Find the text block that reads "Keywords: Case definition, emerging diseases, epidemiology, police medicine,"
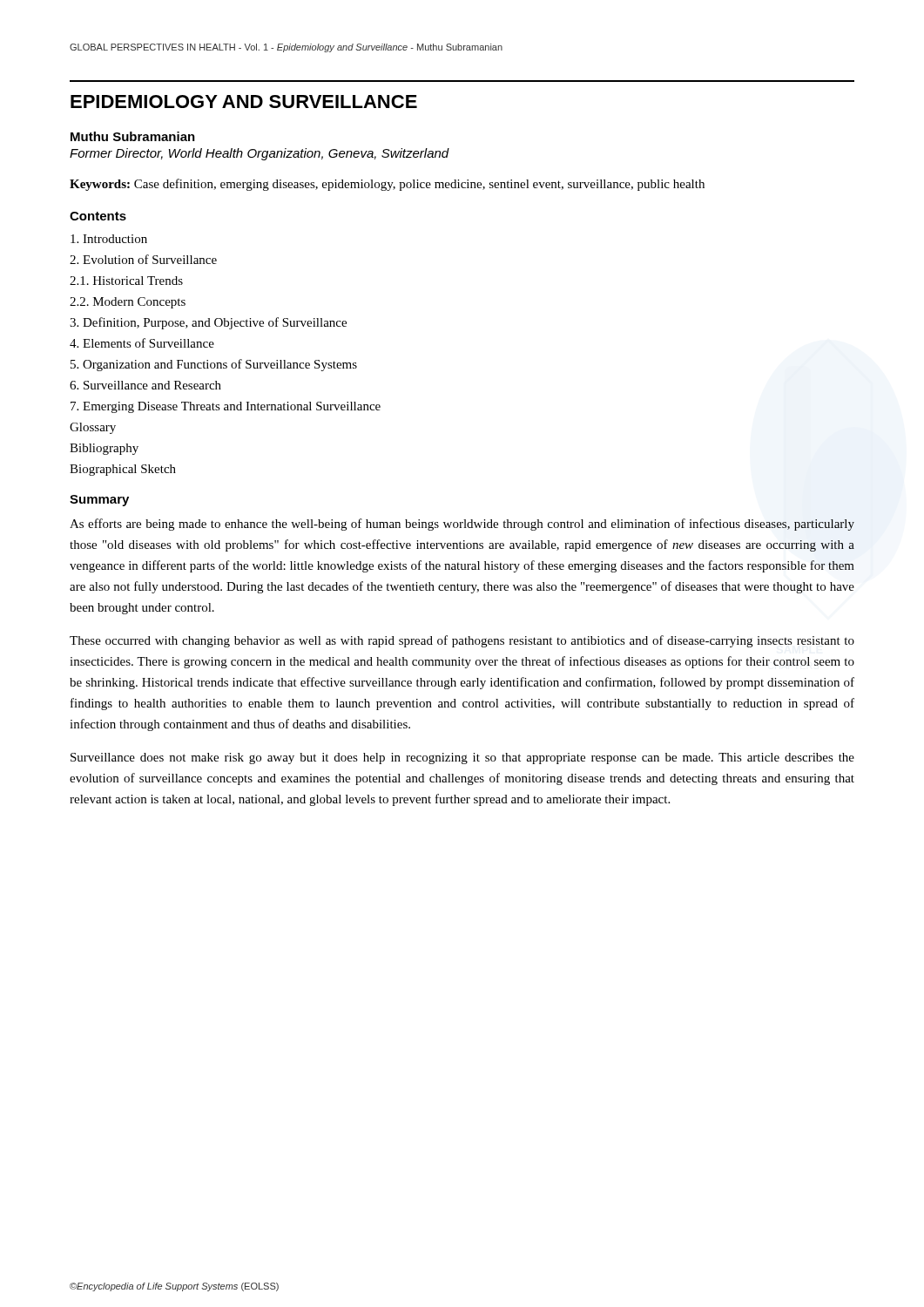Viewport: 924px width, 1307px height. click(387, 184)
